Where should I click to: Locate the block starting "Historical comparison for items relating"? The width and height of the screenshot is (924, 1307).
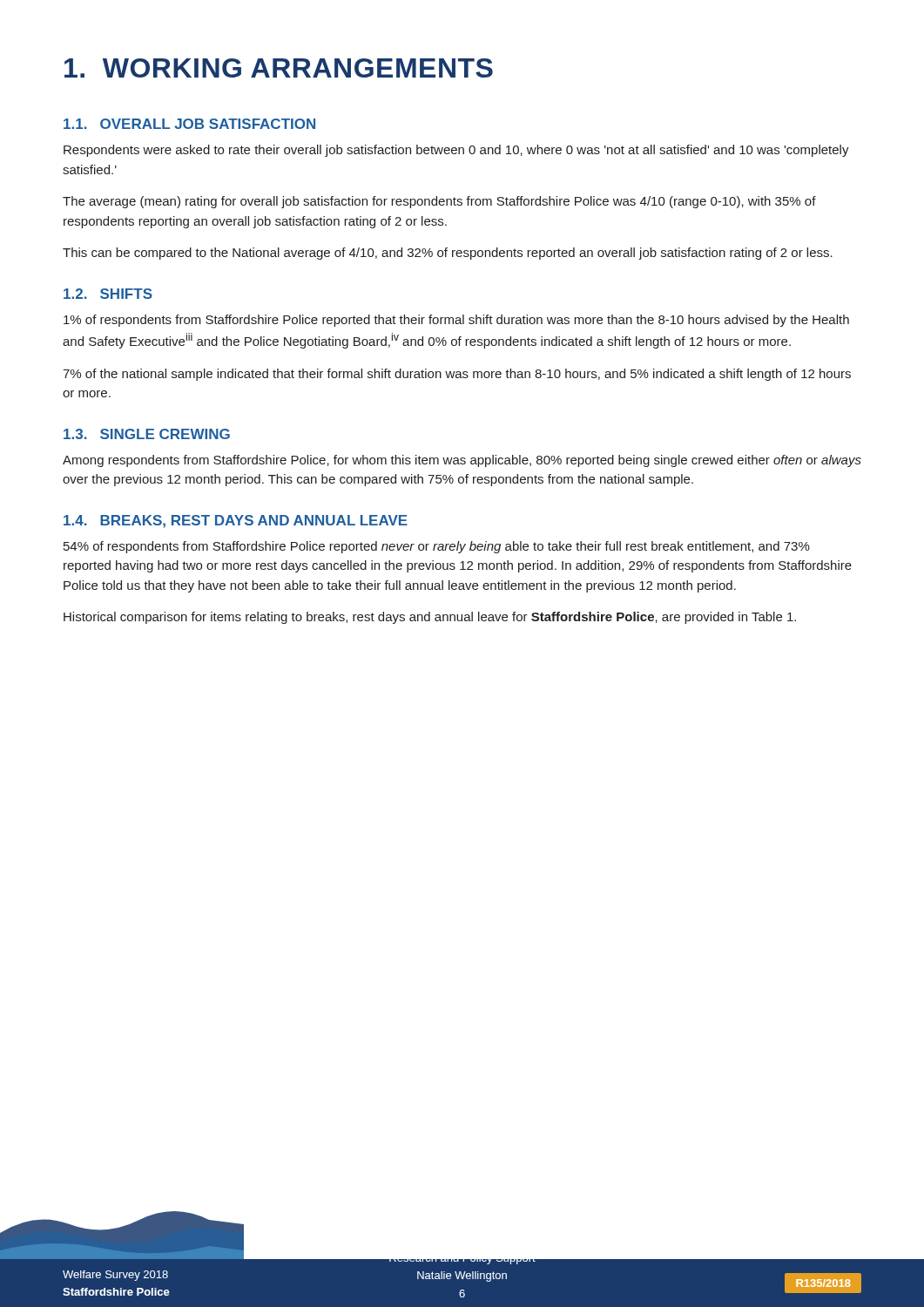(x=462, y=617)
